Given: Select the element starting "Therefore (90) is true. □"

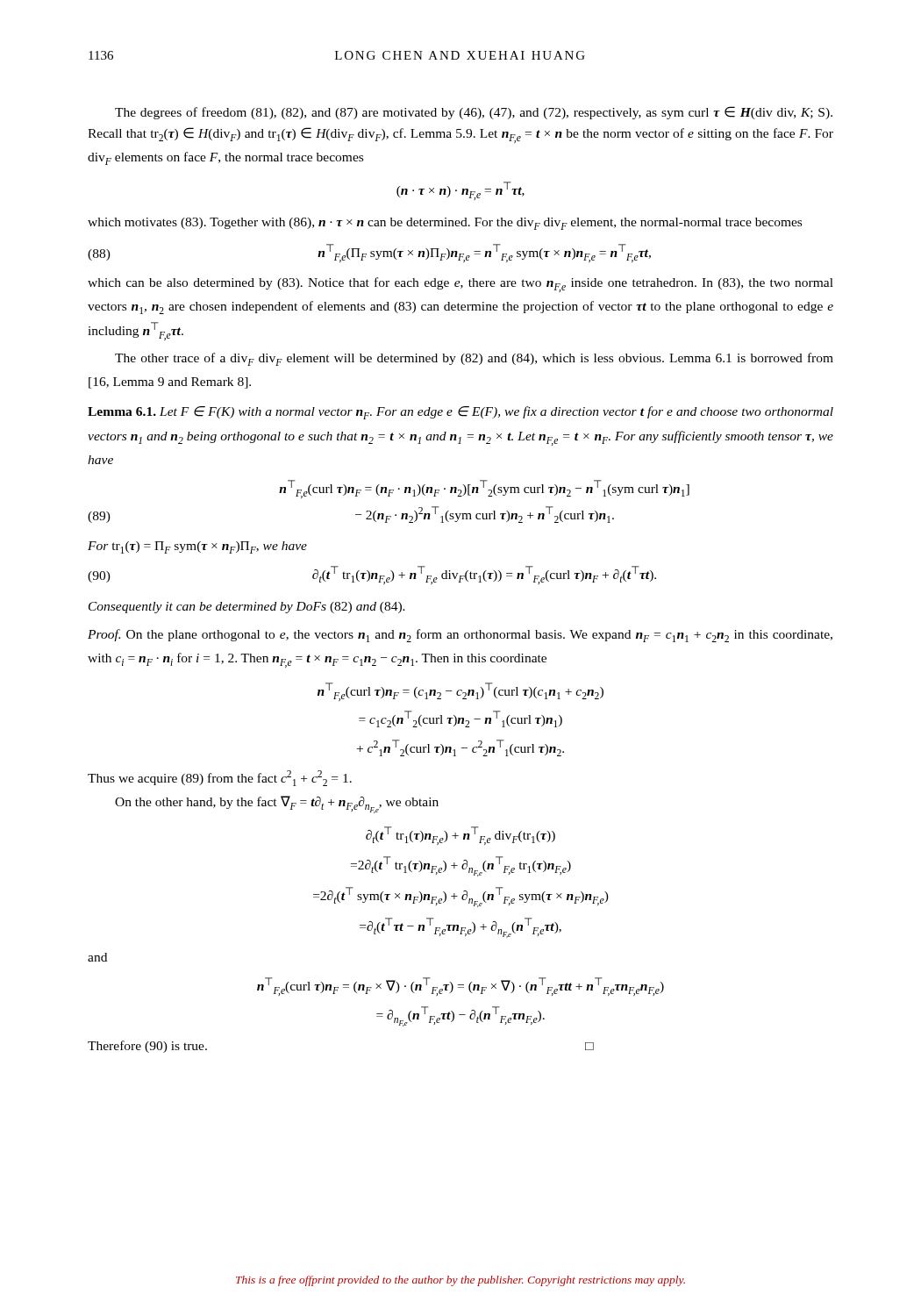Looking at the screenshot, I should (x=153, y=1046).
